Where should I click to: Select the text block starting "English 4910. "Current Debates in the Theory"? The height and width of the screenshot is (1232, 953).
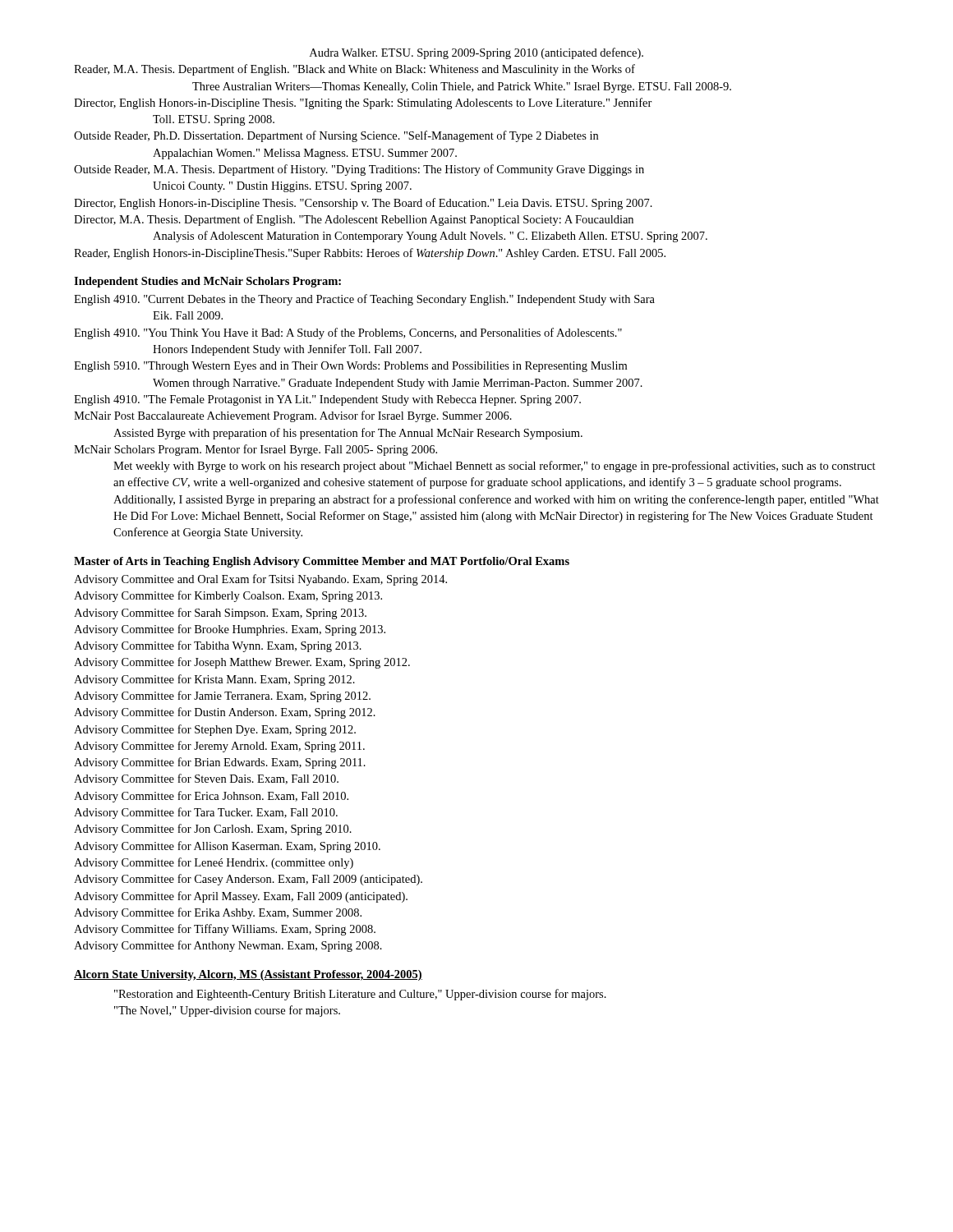tap(476, 308)
